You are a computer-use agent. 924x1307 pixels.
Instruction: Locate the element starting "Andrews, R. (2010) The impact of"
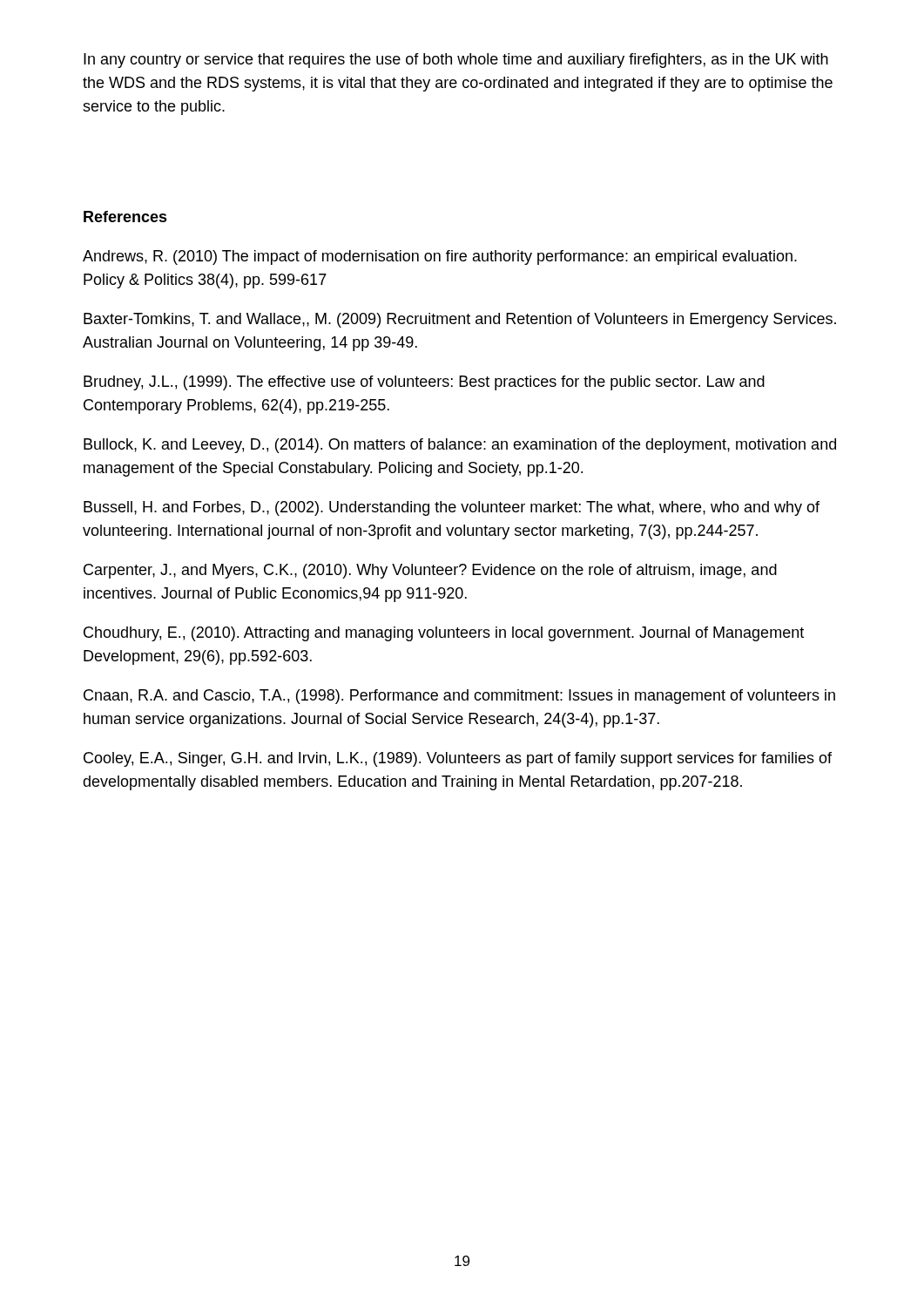click(440, 268)
